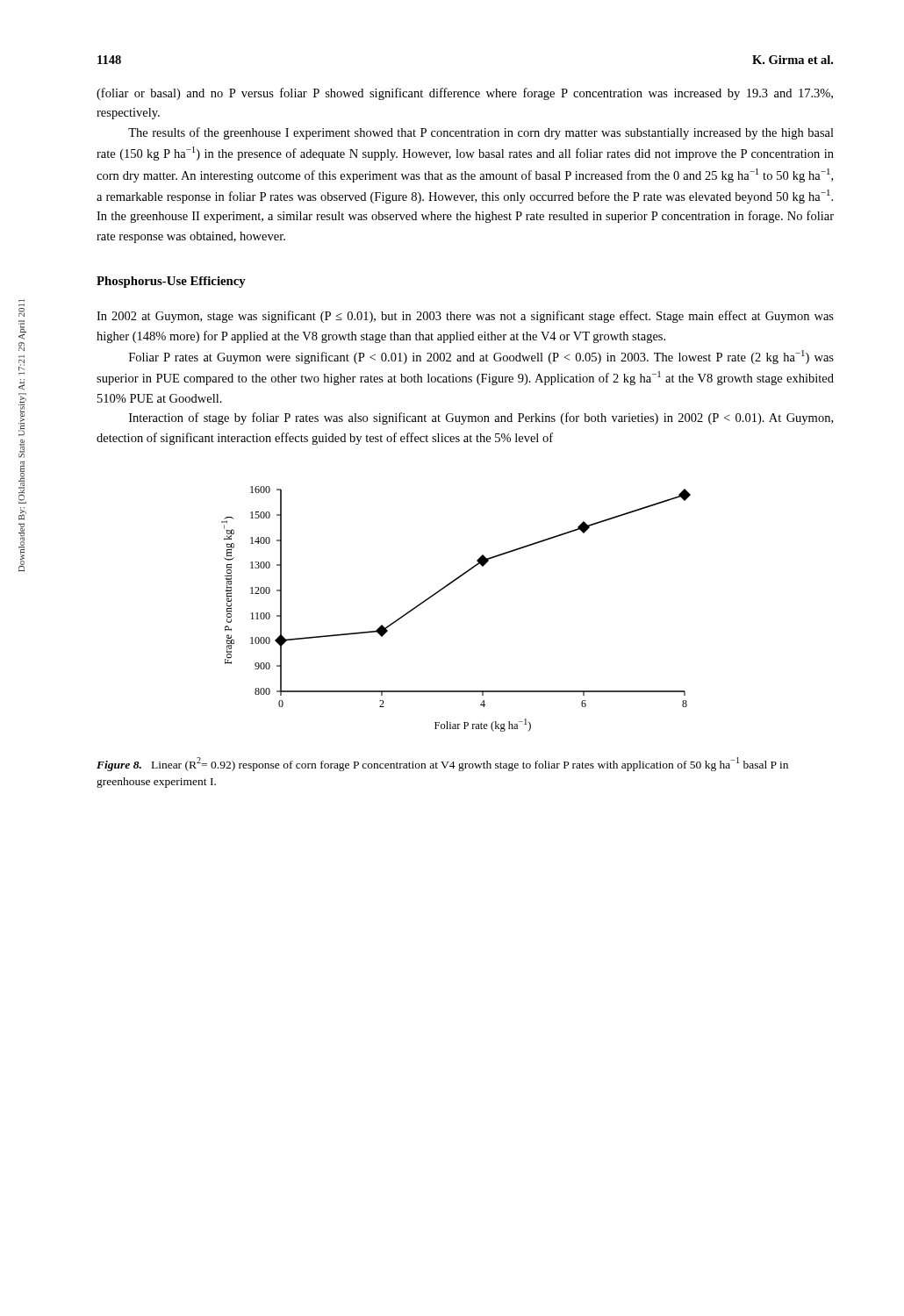
Task: Locate the passage starting "(foliar or basal) and no P"
Action: point(465,165)
